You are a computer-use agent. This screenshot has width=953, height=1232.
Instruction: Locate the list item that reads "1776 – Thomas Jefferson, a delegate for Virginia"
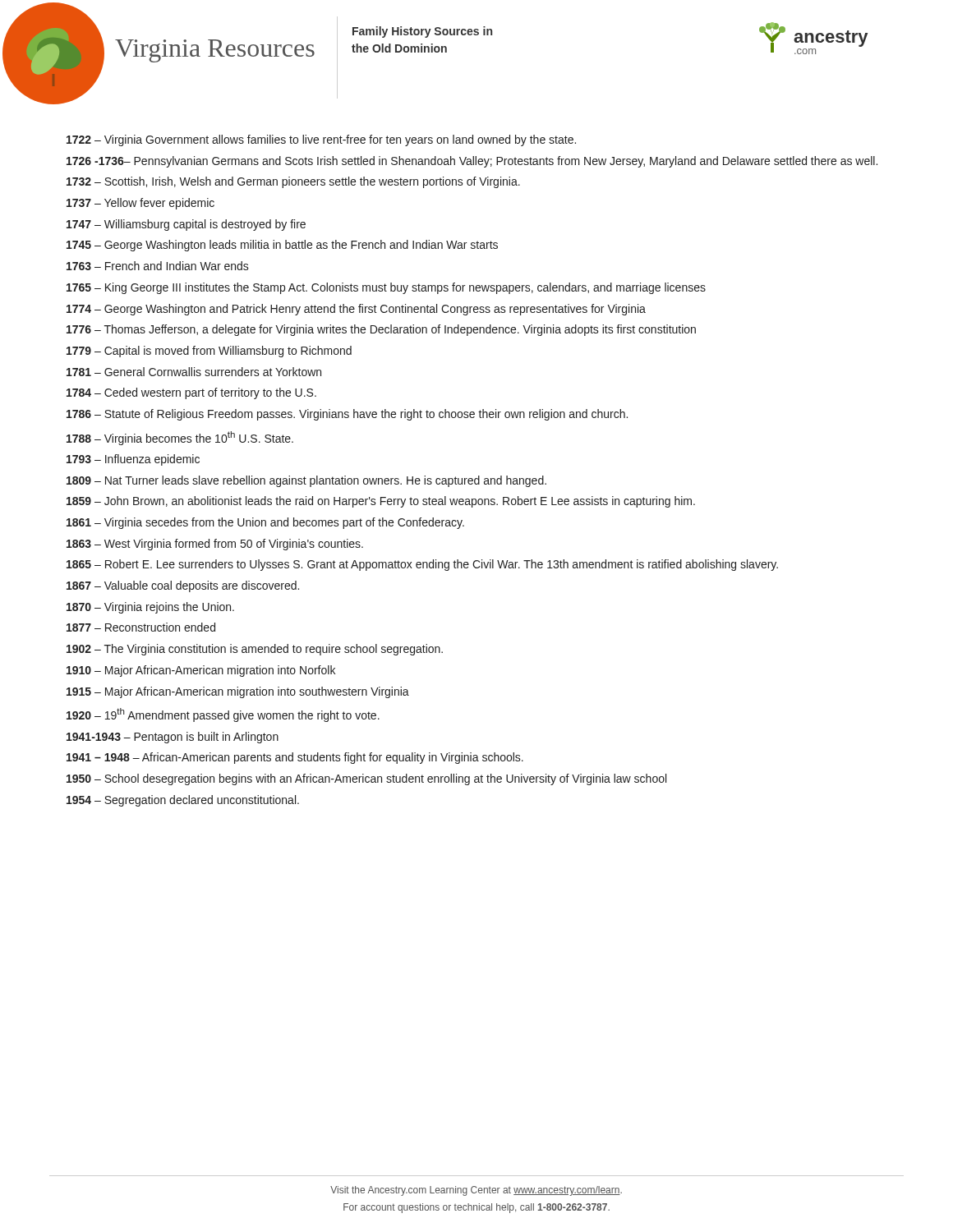click(x=381, y=329)
